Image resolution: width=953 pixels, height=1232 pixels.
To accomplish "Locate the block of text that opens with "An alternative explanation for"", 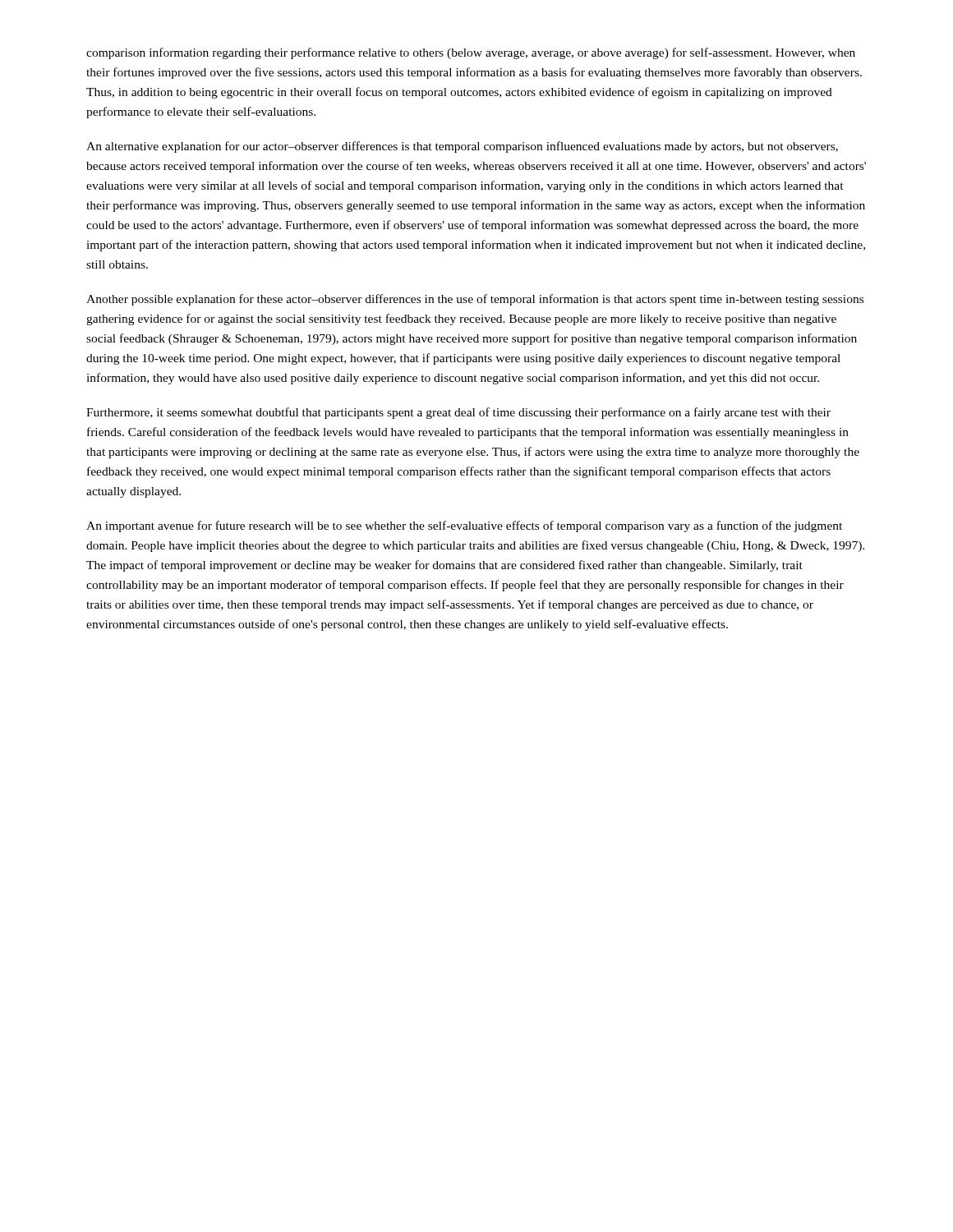I will point(476,205).
